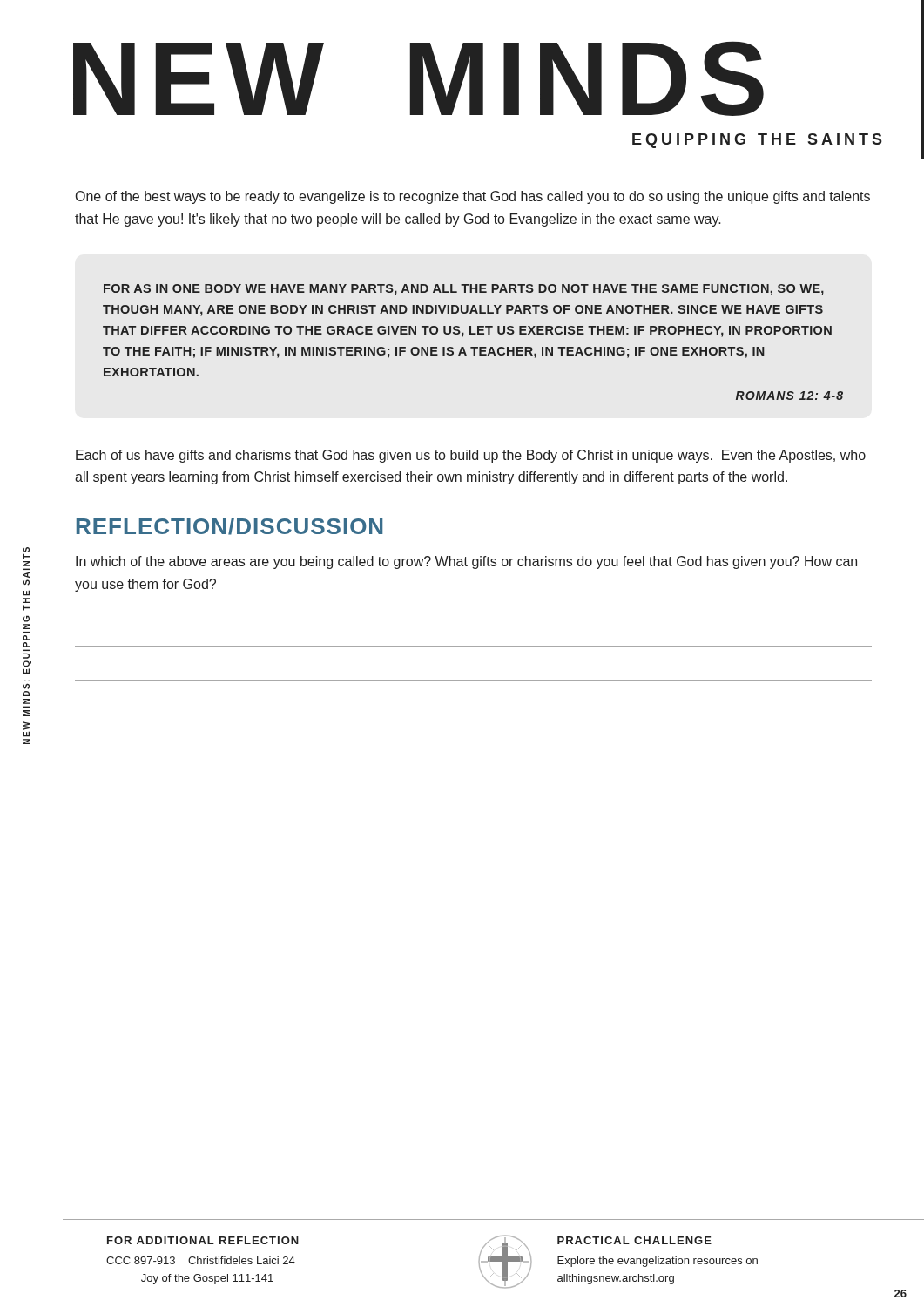Viewport: 924px width, 1307px height.
Task: Click on the text block containing "FOR AS IN ONE BODY WE"
Action: tap(473, 341)
